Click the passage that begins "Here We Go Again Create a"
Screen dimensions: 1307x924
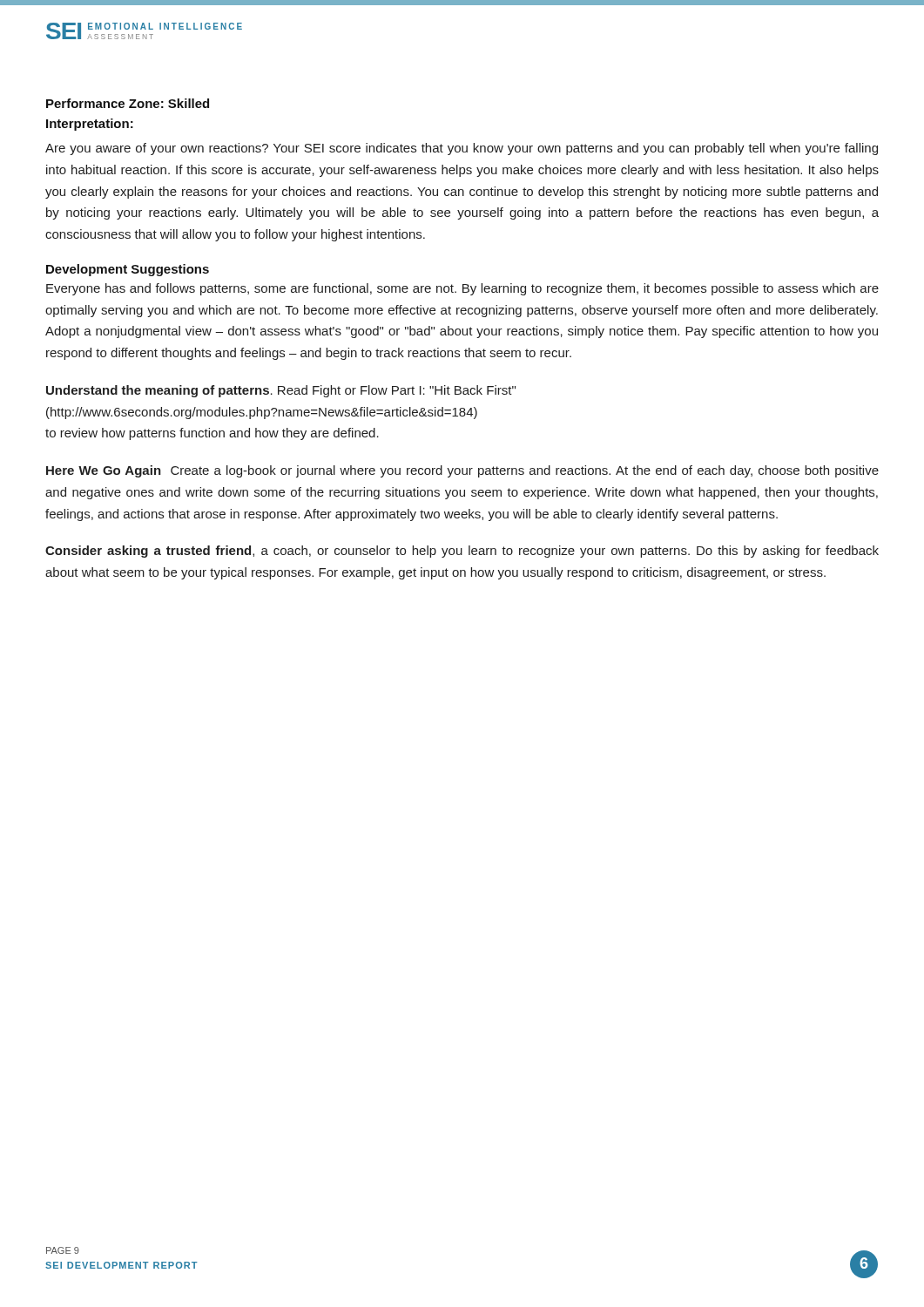(462, 492)
